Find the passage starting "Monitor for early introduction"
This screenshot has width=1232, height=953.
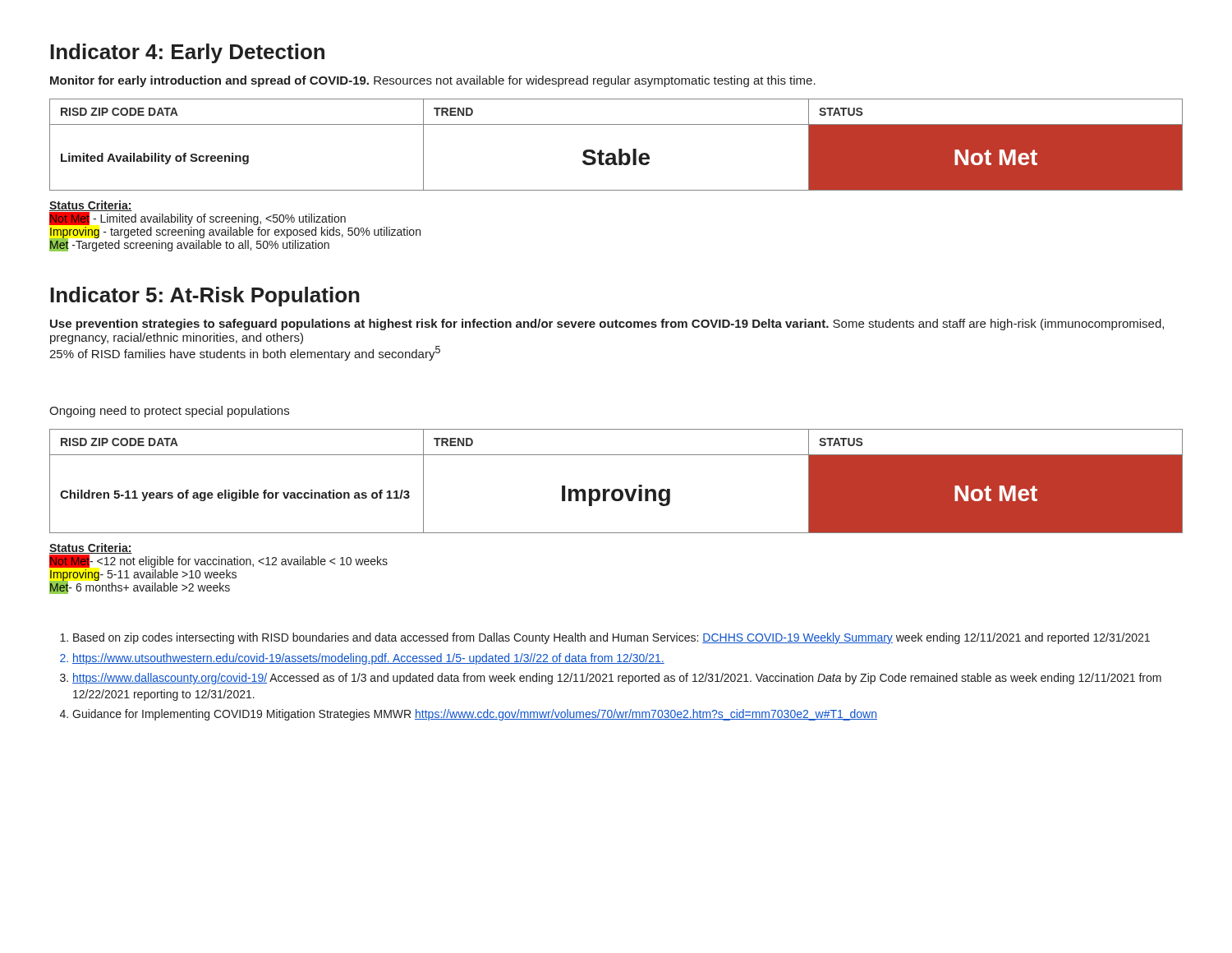tap(433, 80)
